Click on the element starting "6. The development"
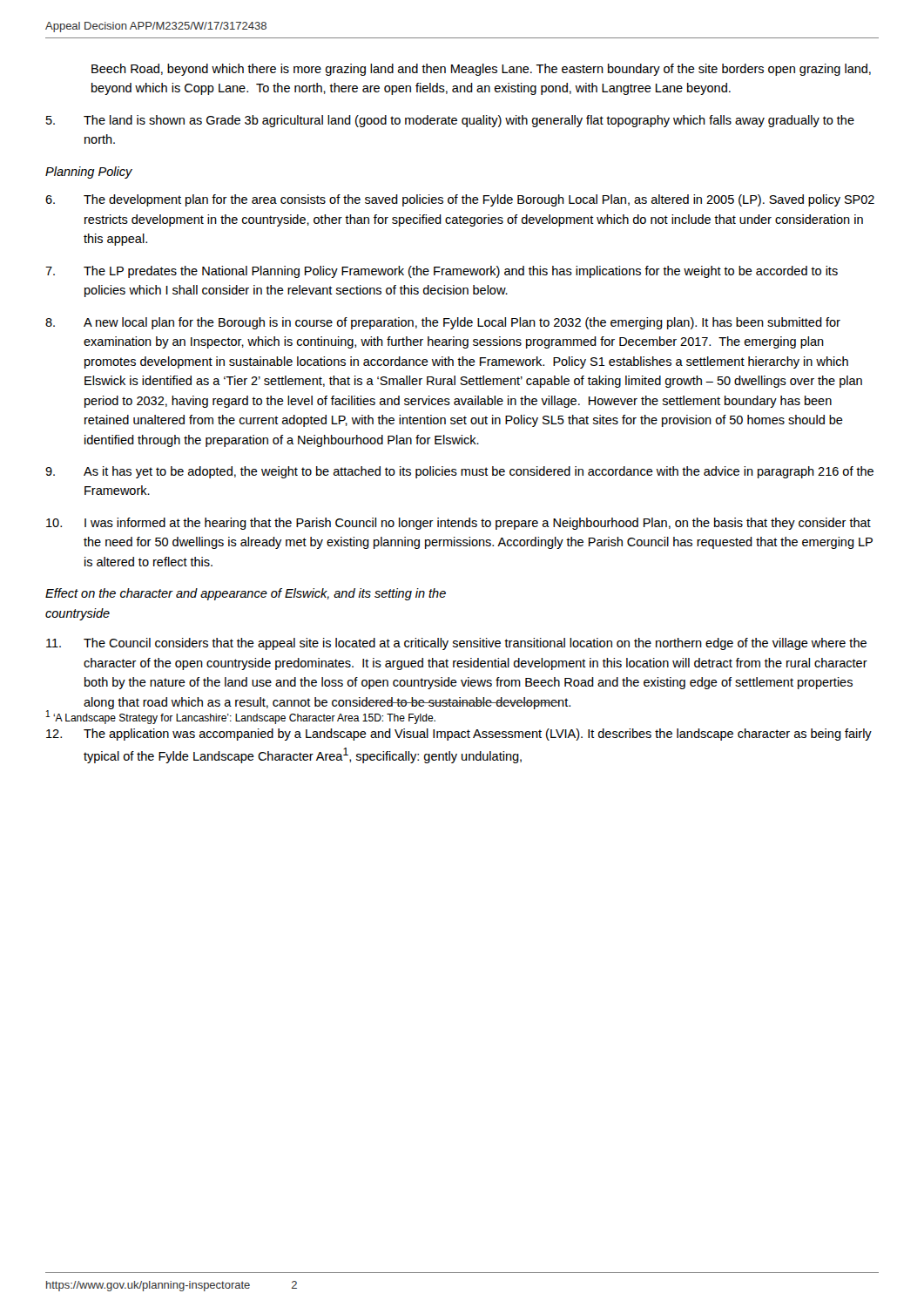 coord(462,220)
